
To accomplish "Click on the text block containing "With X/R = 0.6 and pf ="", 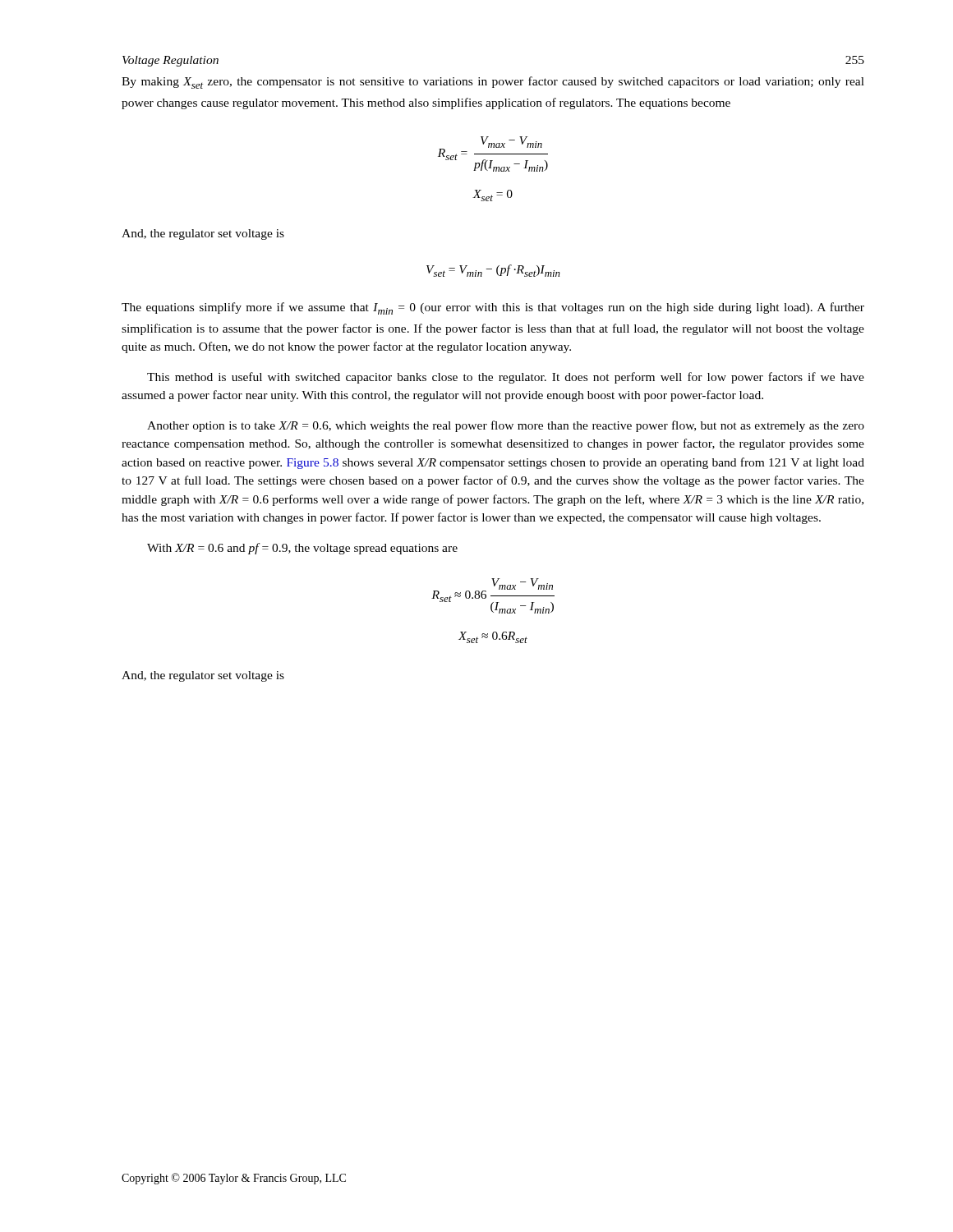I will pos(302,547).
